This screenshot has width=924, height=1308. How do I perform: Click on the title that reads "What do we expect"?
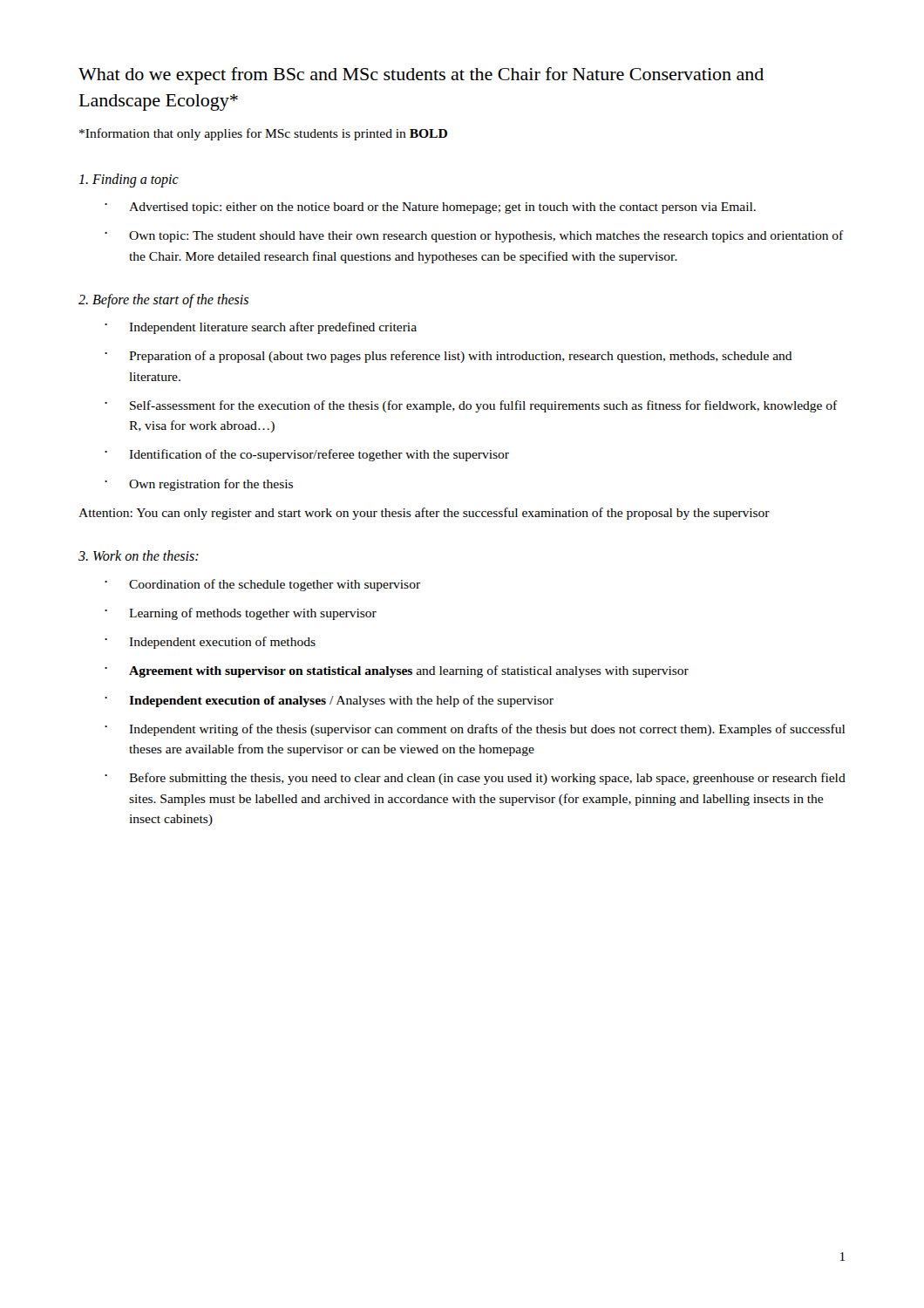421,87
